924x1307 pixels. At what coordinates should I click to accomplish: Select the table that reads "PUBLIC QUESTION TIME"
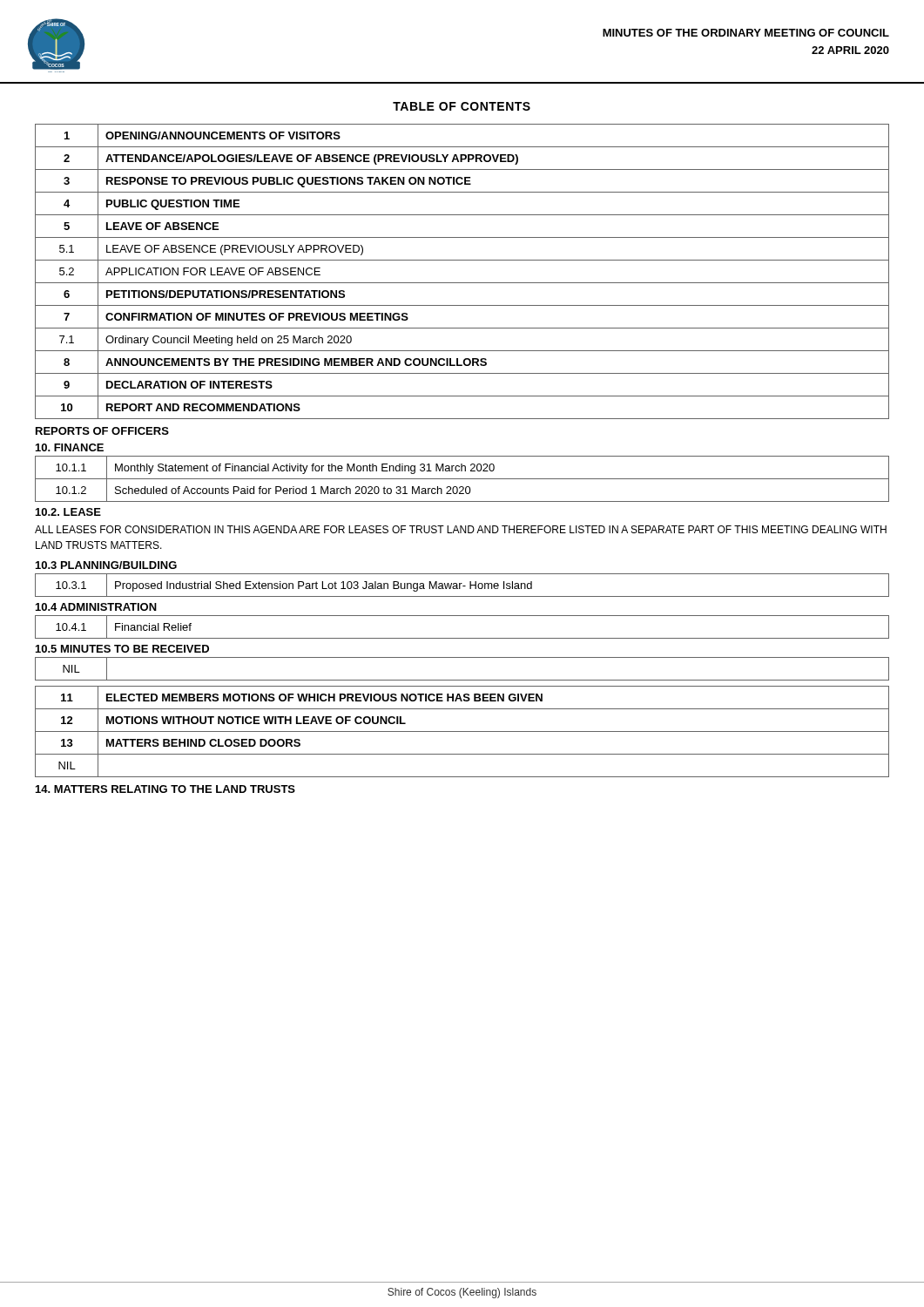(x=462, y=271)
